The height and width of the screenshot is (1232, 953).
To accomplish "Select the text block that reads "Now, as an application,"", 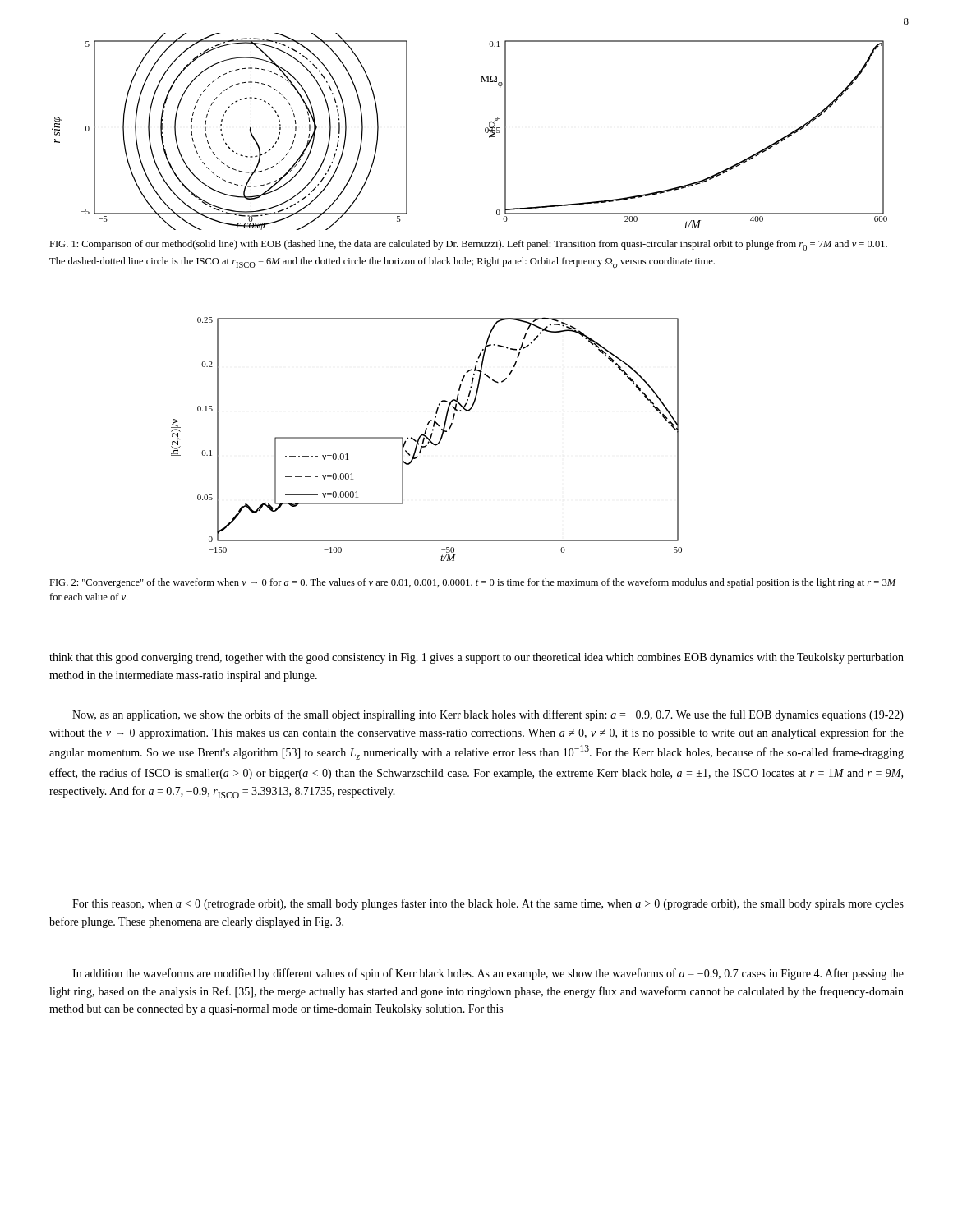I will [476, 755].
